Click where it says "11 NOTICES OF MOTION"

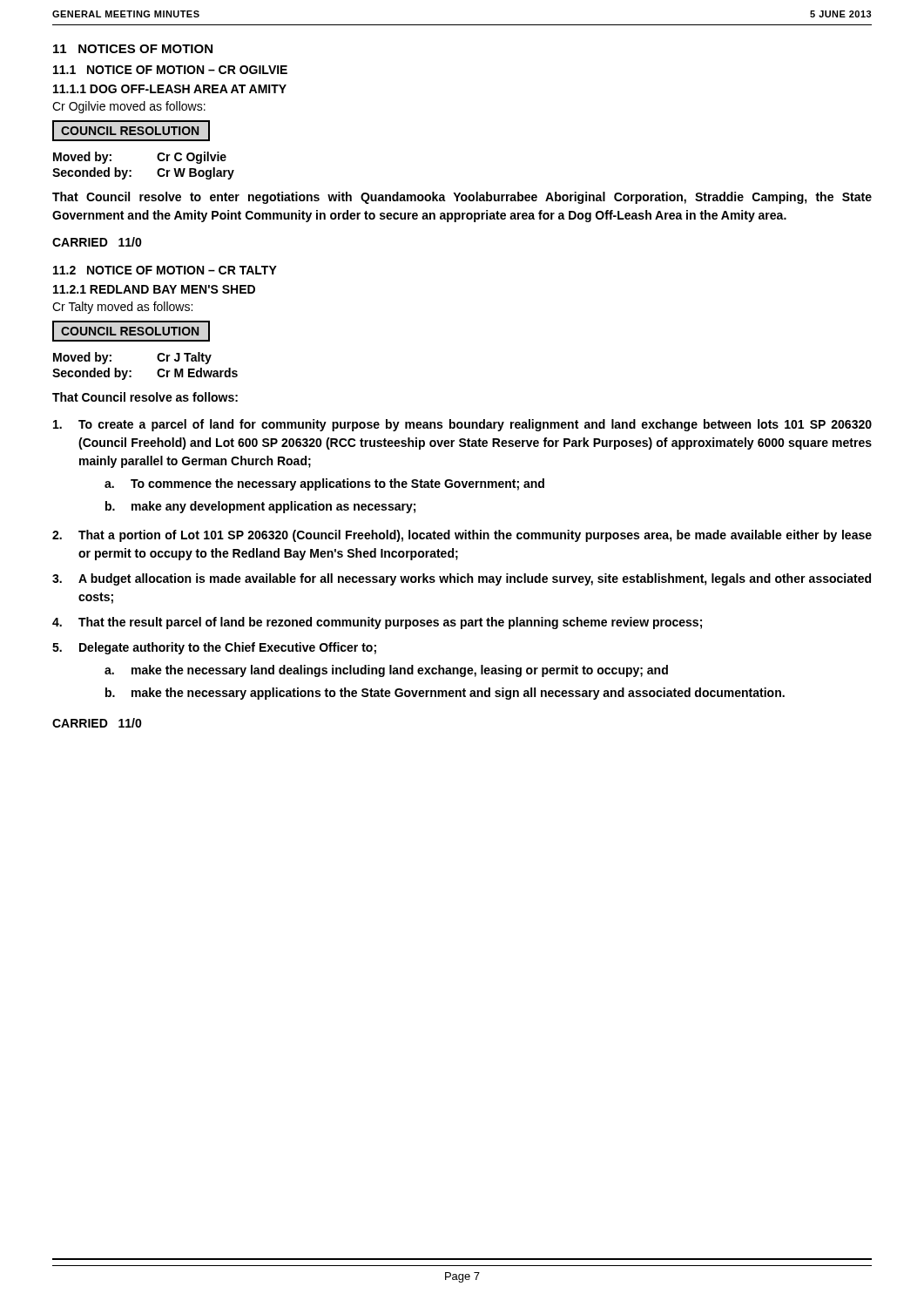coord(133,48)
